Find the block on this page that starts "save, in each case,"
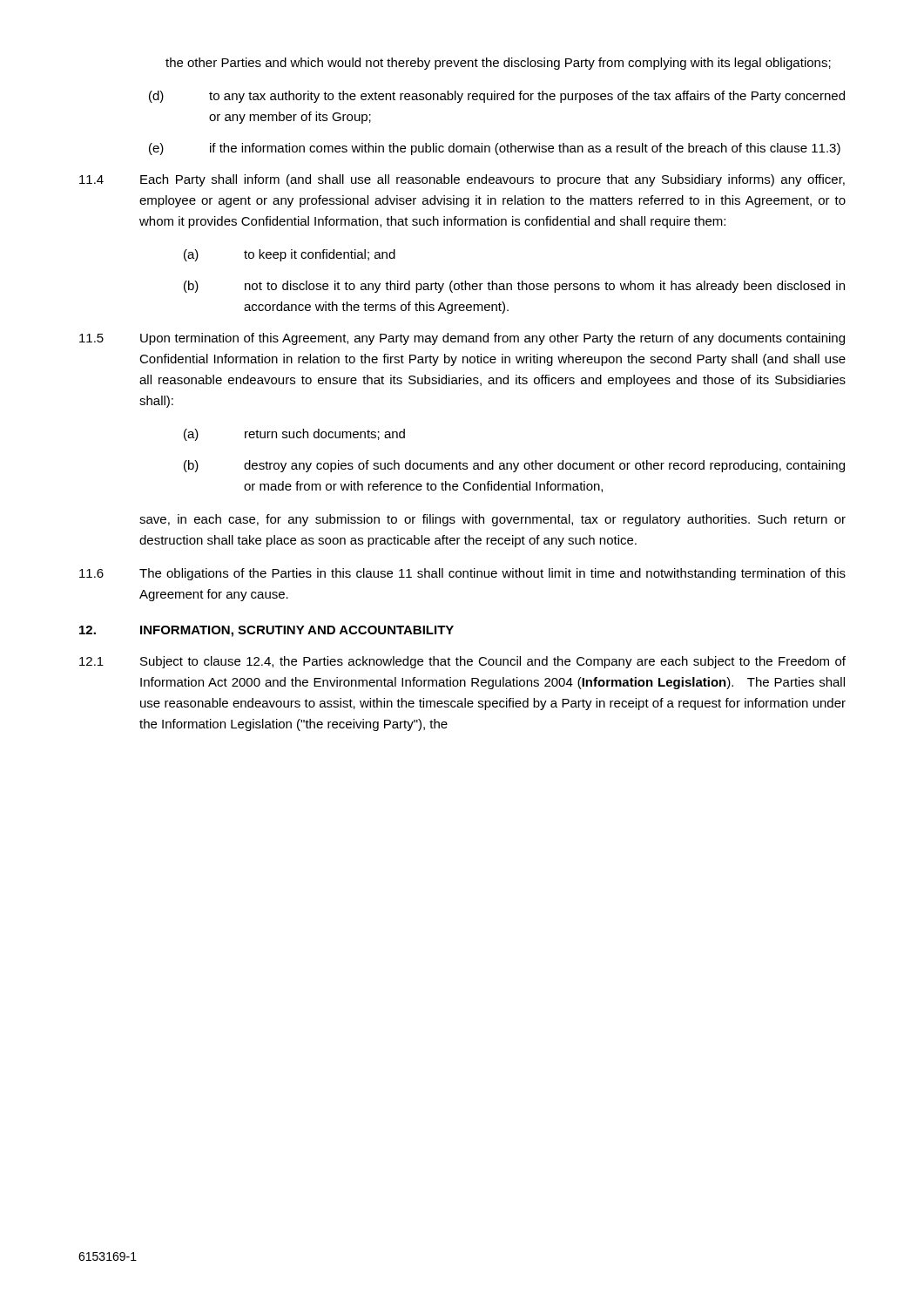 click(492, 529)
